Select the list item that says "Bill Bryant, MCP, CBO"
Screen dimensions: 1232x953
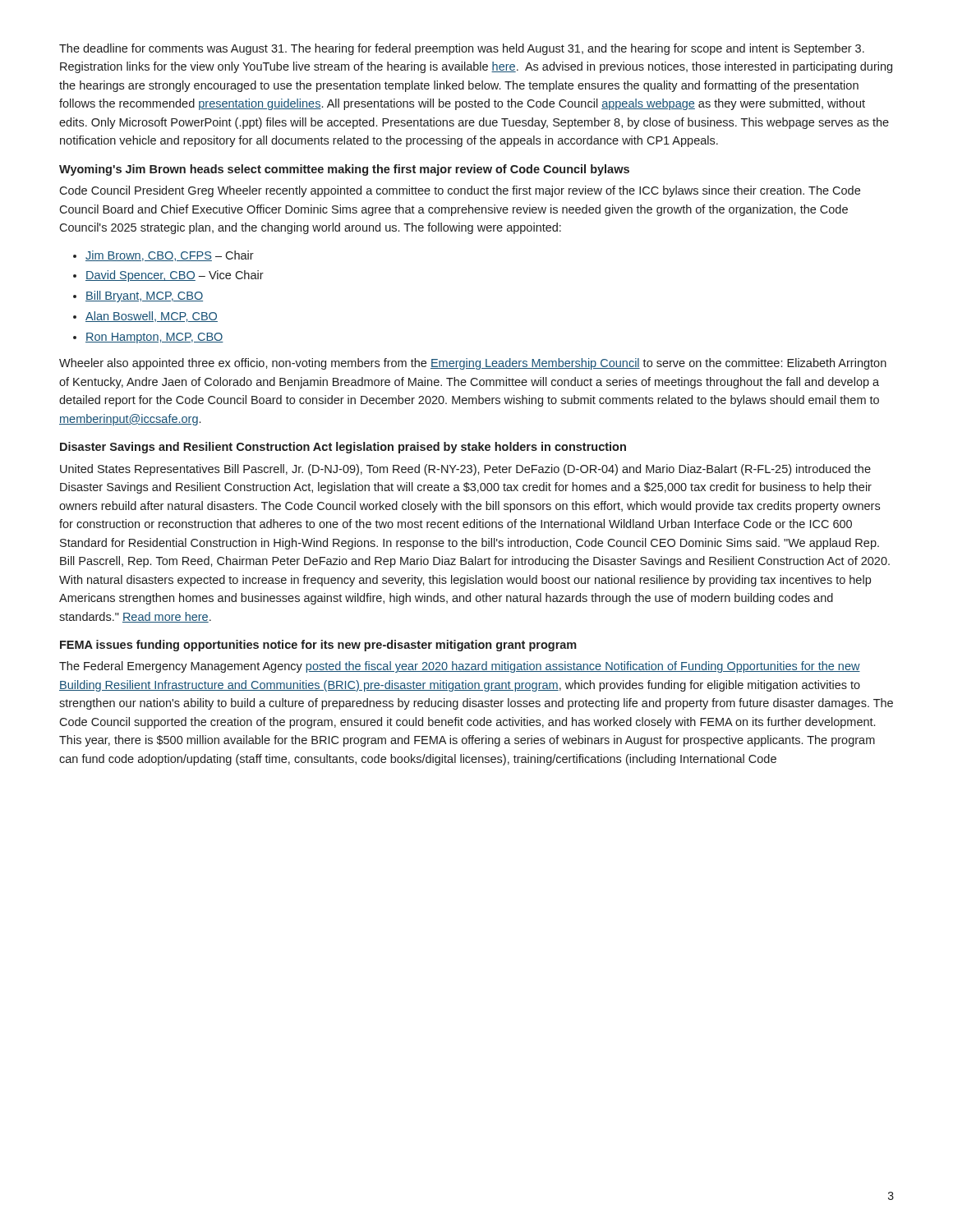click(144, 296)
